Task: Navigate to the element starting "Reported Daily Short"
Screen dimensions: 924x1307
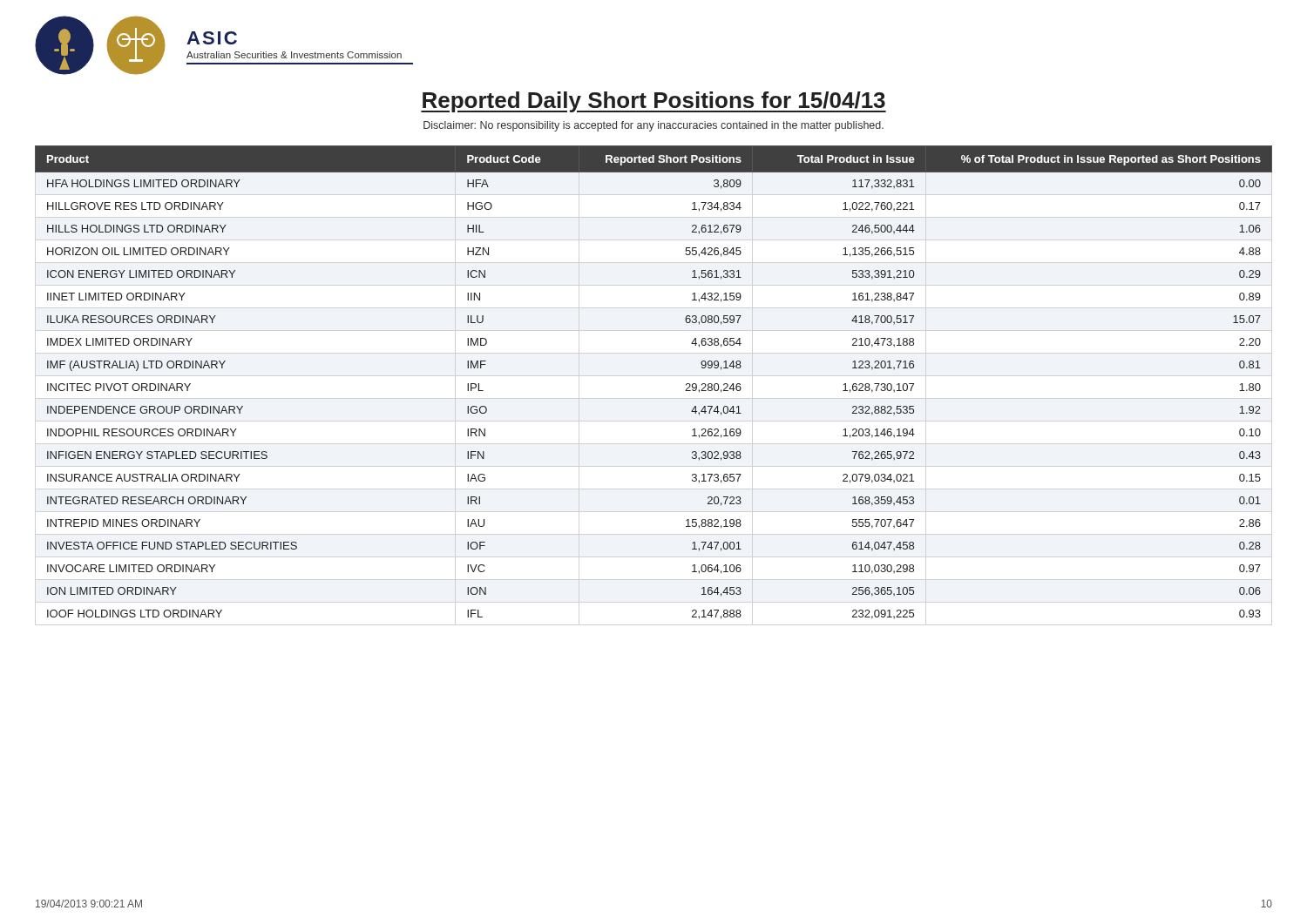Action: click(654, 101)
